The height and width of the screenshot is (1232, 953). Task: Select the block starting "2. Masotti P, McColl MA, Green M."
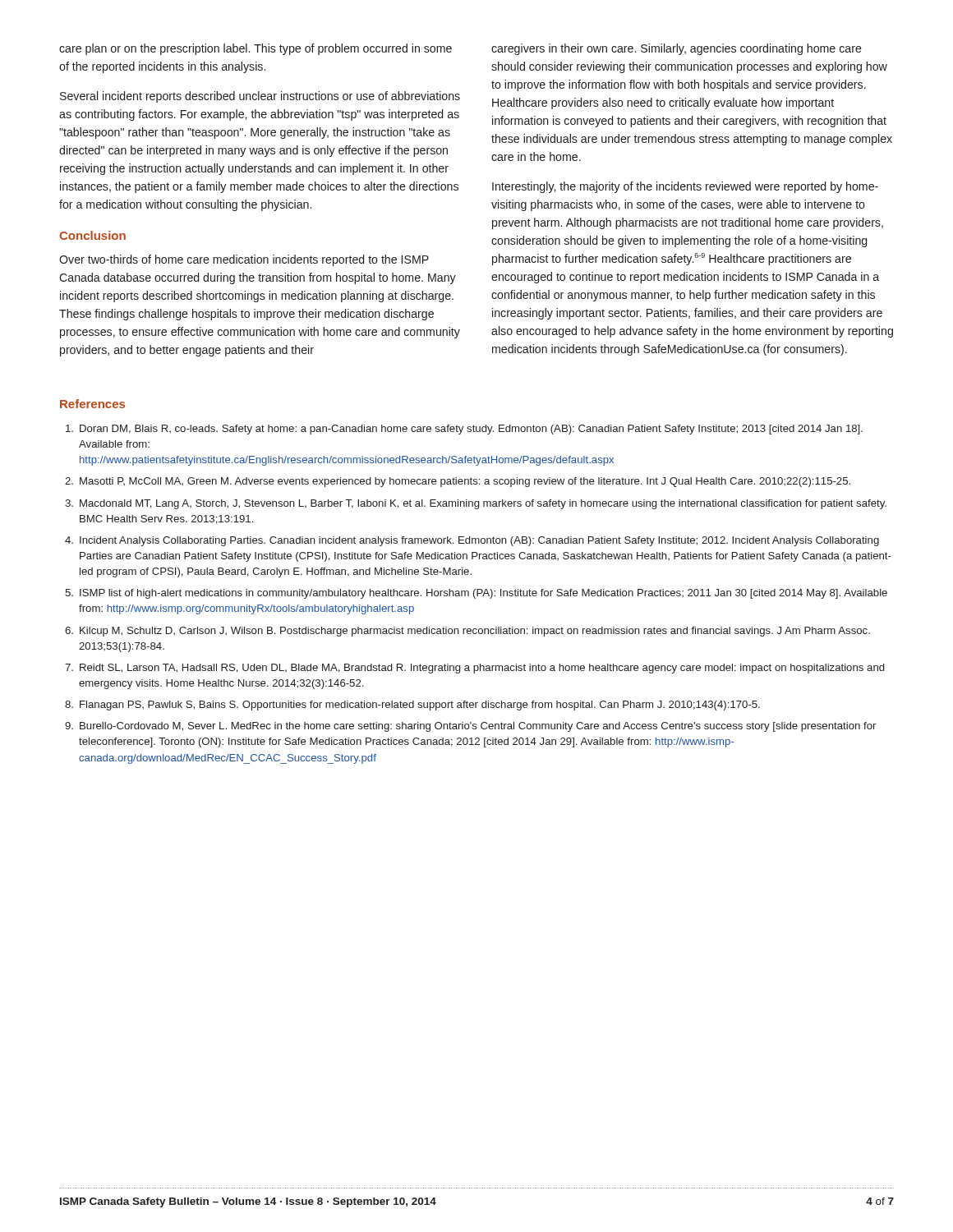(455, 481)
